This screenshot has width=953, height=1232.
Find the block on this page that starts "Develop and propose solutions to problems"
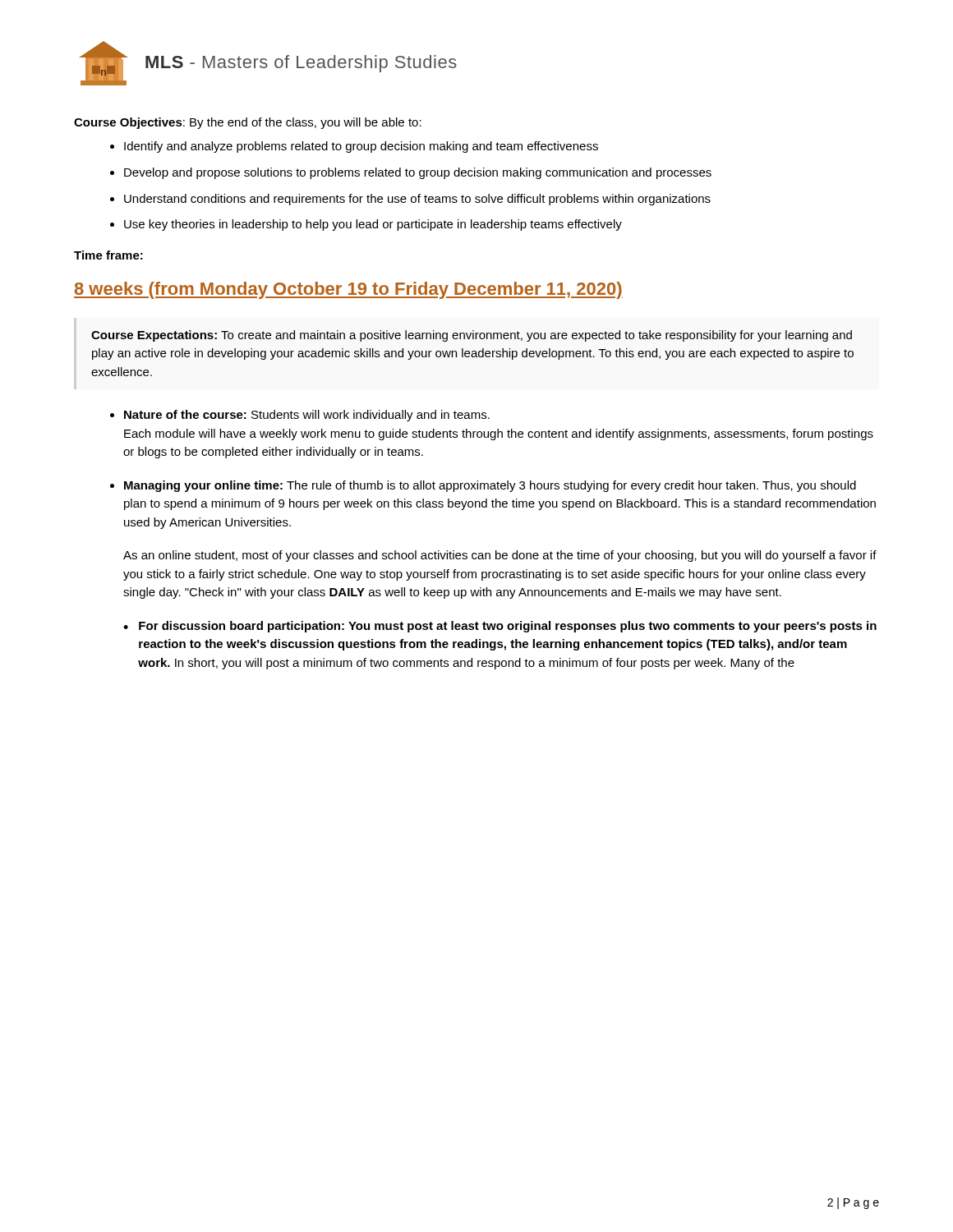[417, 172]
